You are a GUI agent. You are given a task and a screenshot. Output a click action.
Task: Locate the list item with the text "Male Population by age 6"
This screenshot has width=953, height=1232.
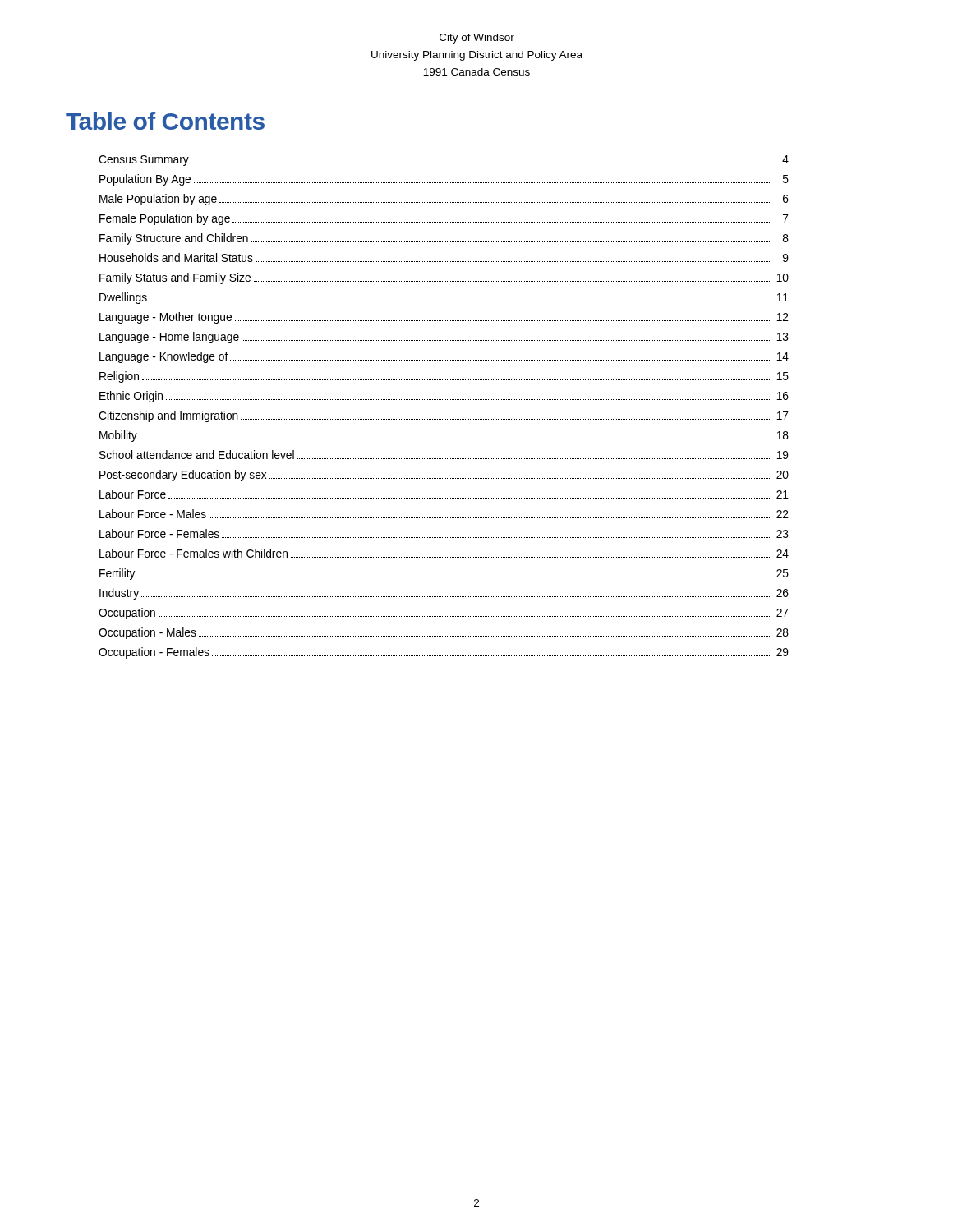pos(444,199)
